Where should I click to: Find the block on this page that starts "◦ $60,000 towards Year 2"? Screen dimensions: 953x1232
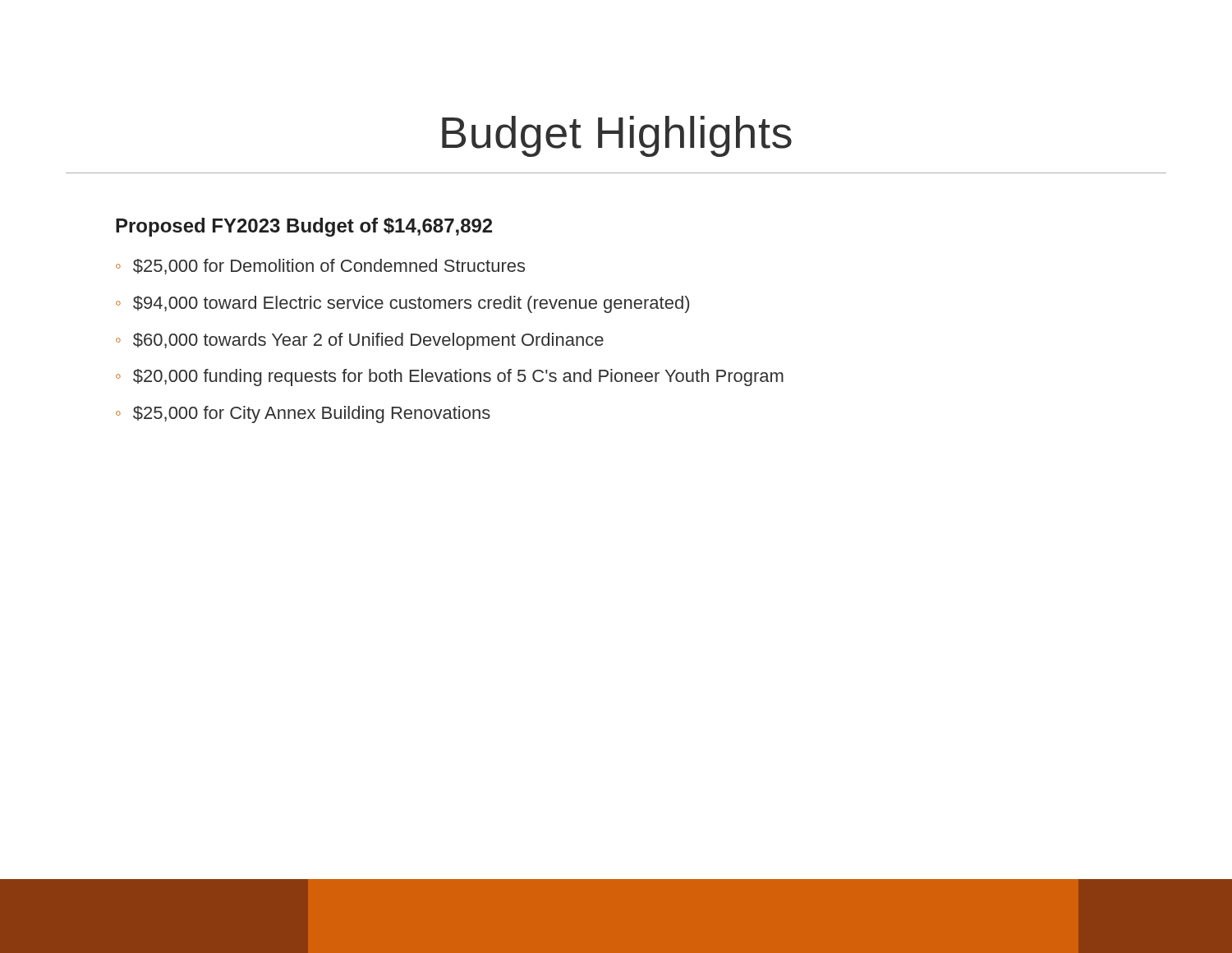point(359,340)
